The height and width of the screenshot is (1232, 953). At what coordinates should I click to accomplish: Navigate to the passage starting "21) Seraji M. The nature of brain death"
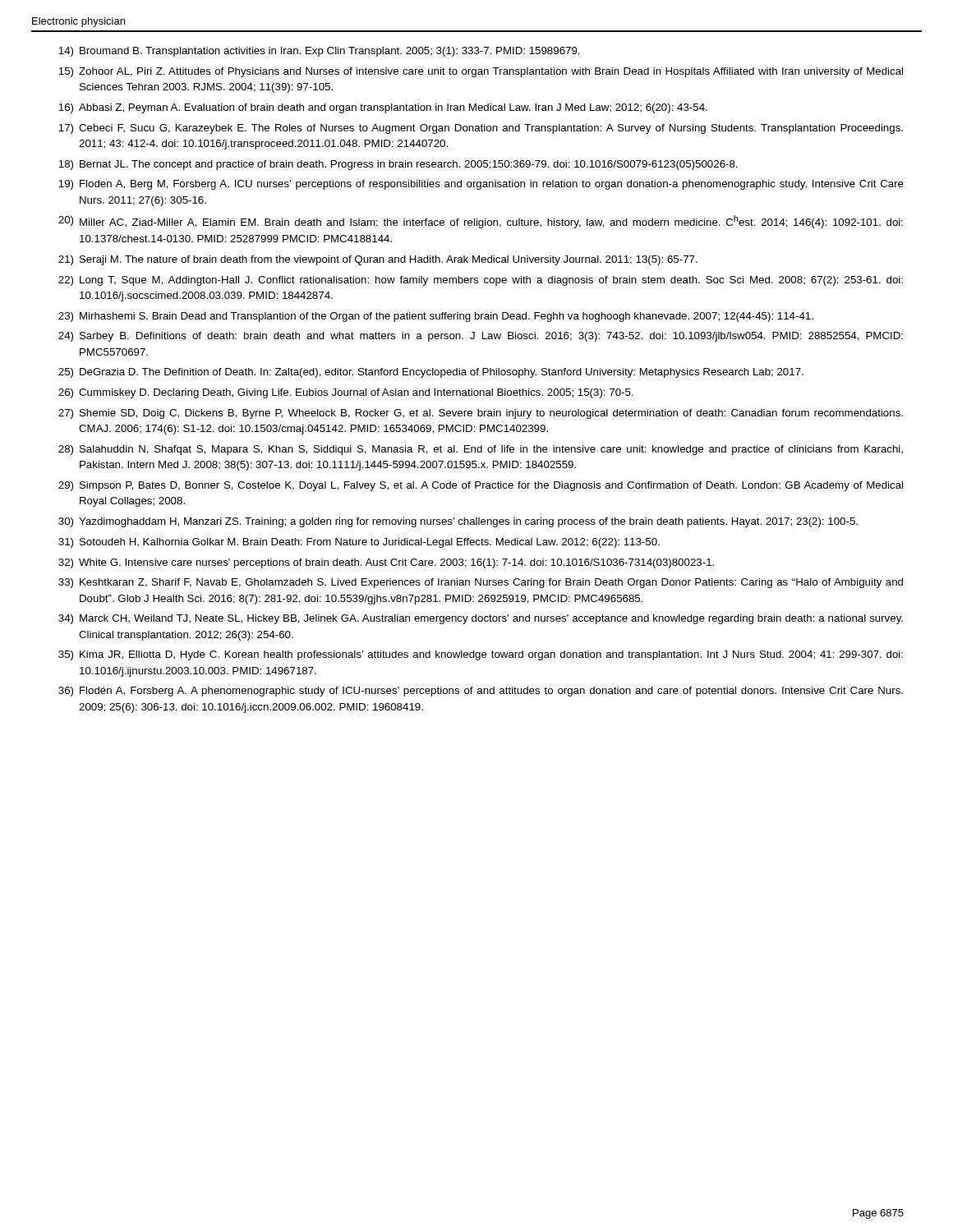click(476, 259)
